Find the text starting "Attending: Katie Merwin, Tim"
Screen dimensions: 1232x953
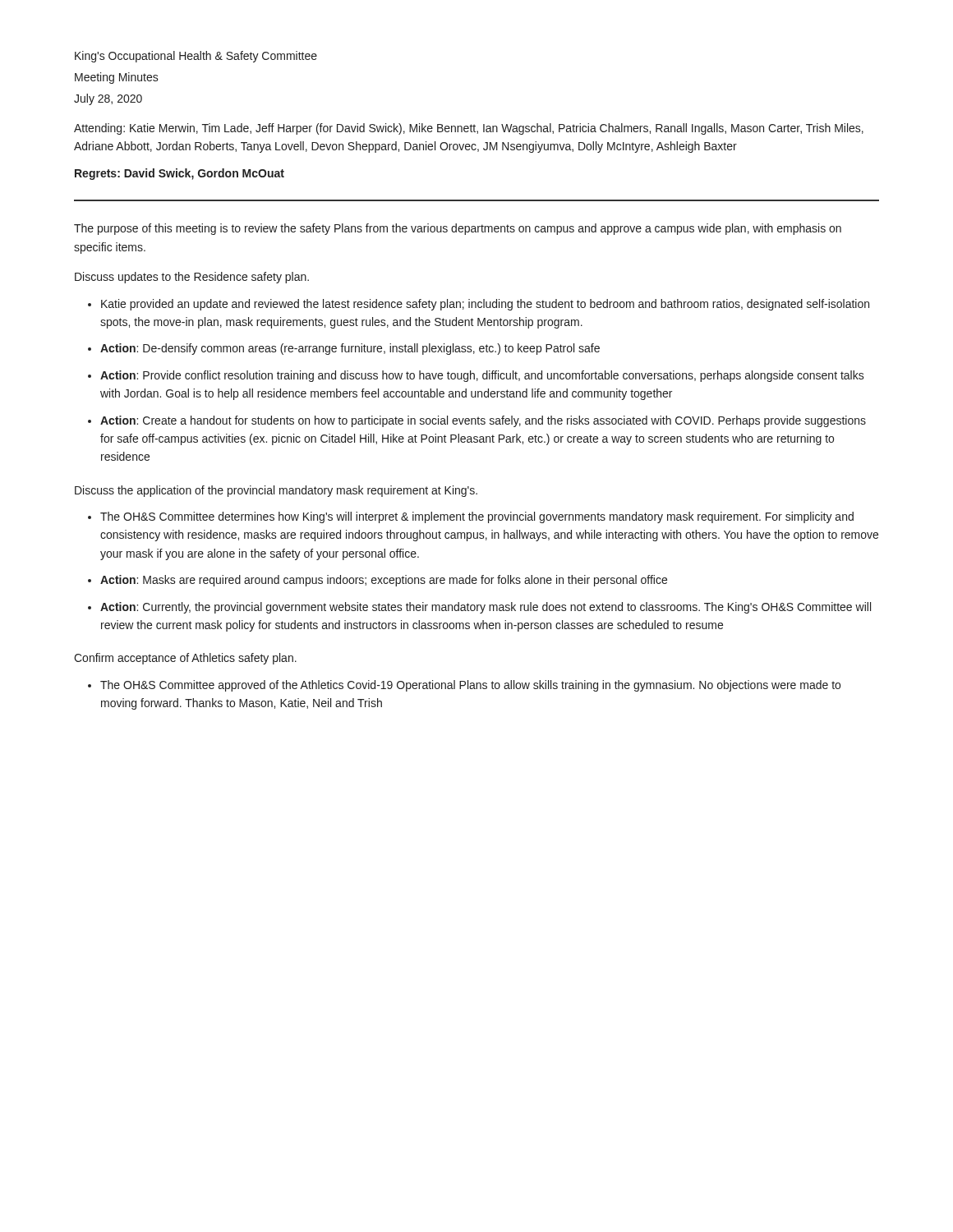469,137
